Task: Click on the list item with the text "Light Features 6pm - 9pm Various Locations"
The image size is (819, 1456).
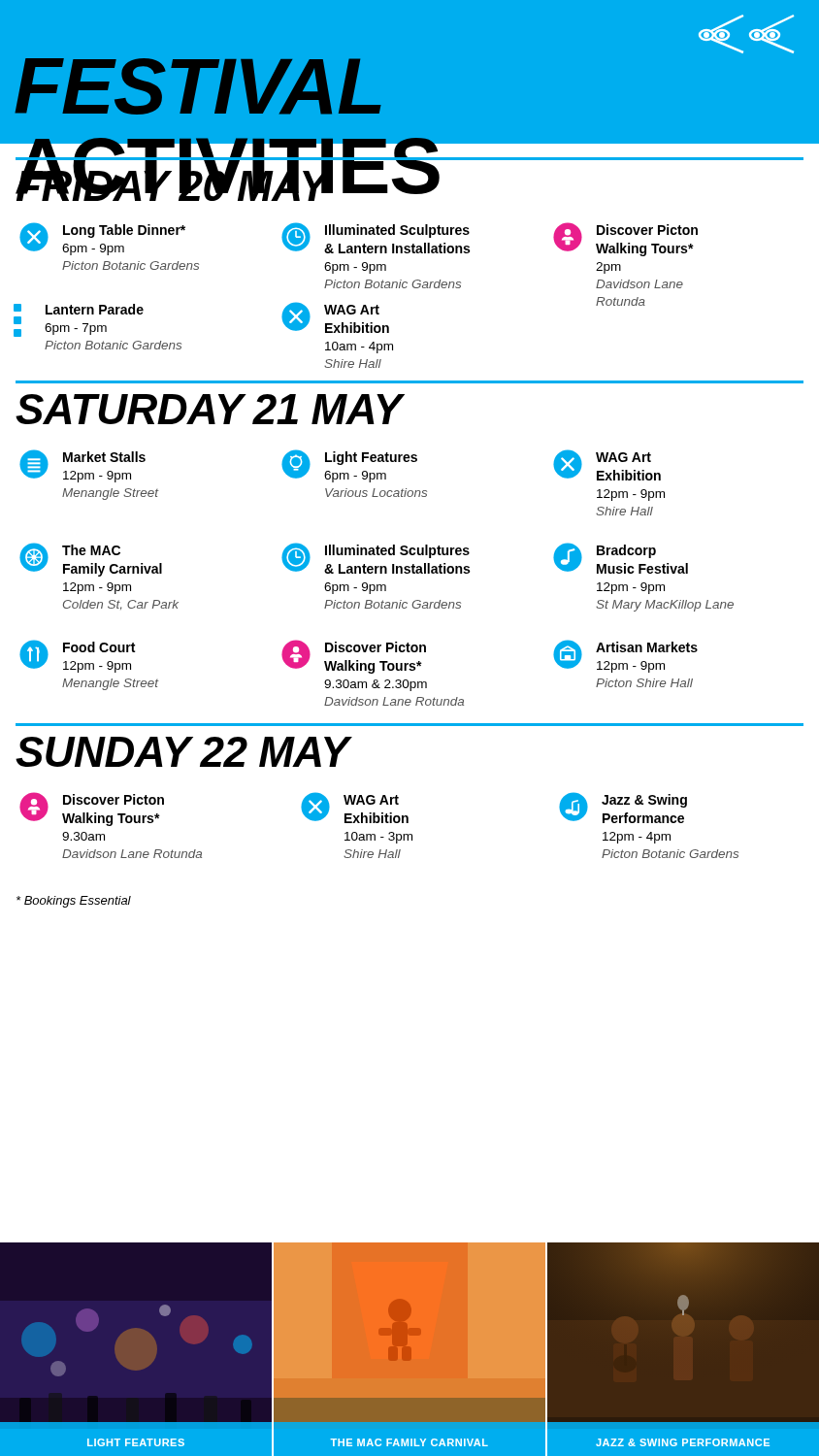Action: click(352, 475)
